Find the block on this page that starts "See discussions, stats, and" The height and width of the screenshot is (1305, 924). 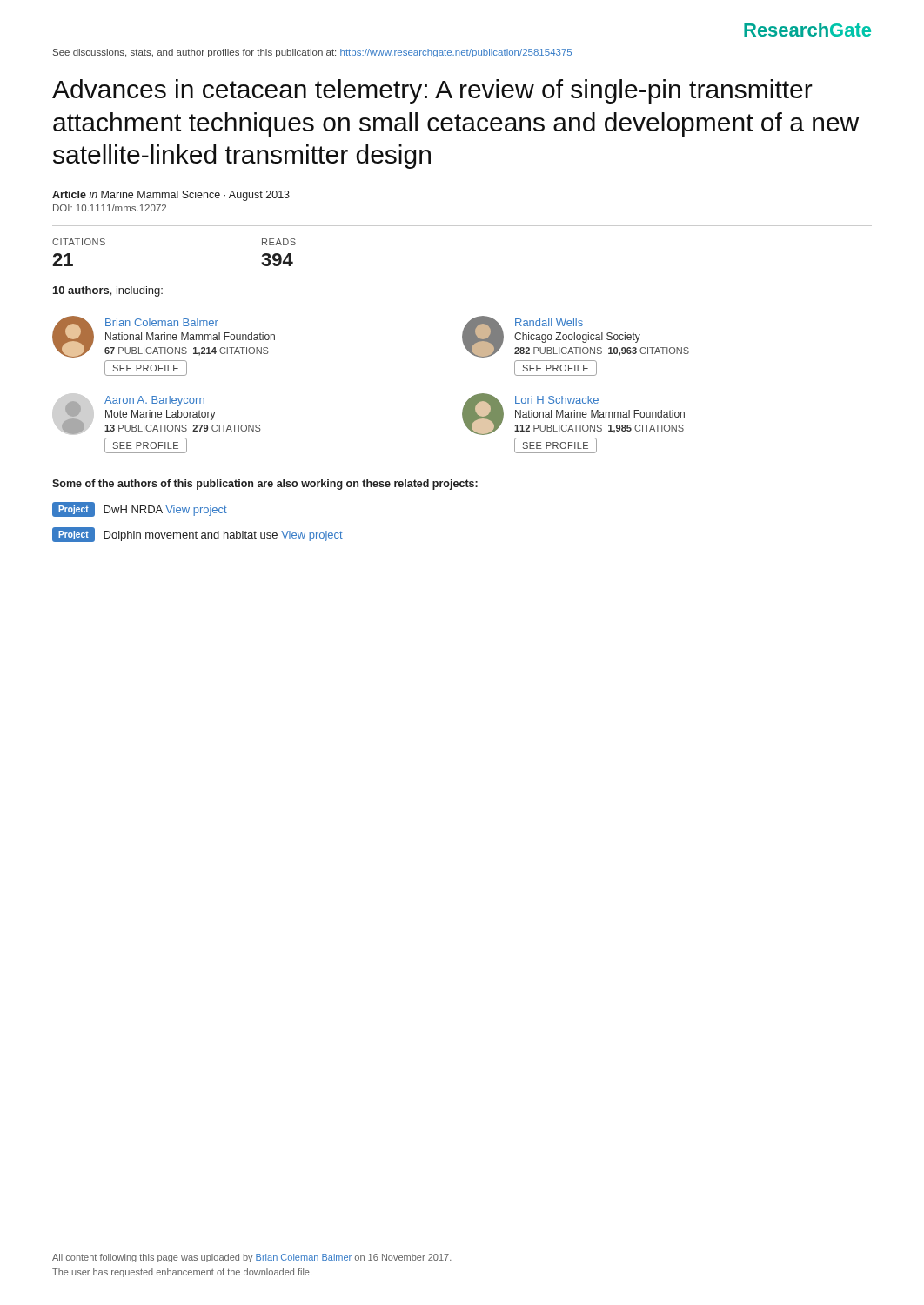[312, 52]
